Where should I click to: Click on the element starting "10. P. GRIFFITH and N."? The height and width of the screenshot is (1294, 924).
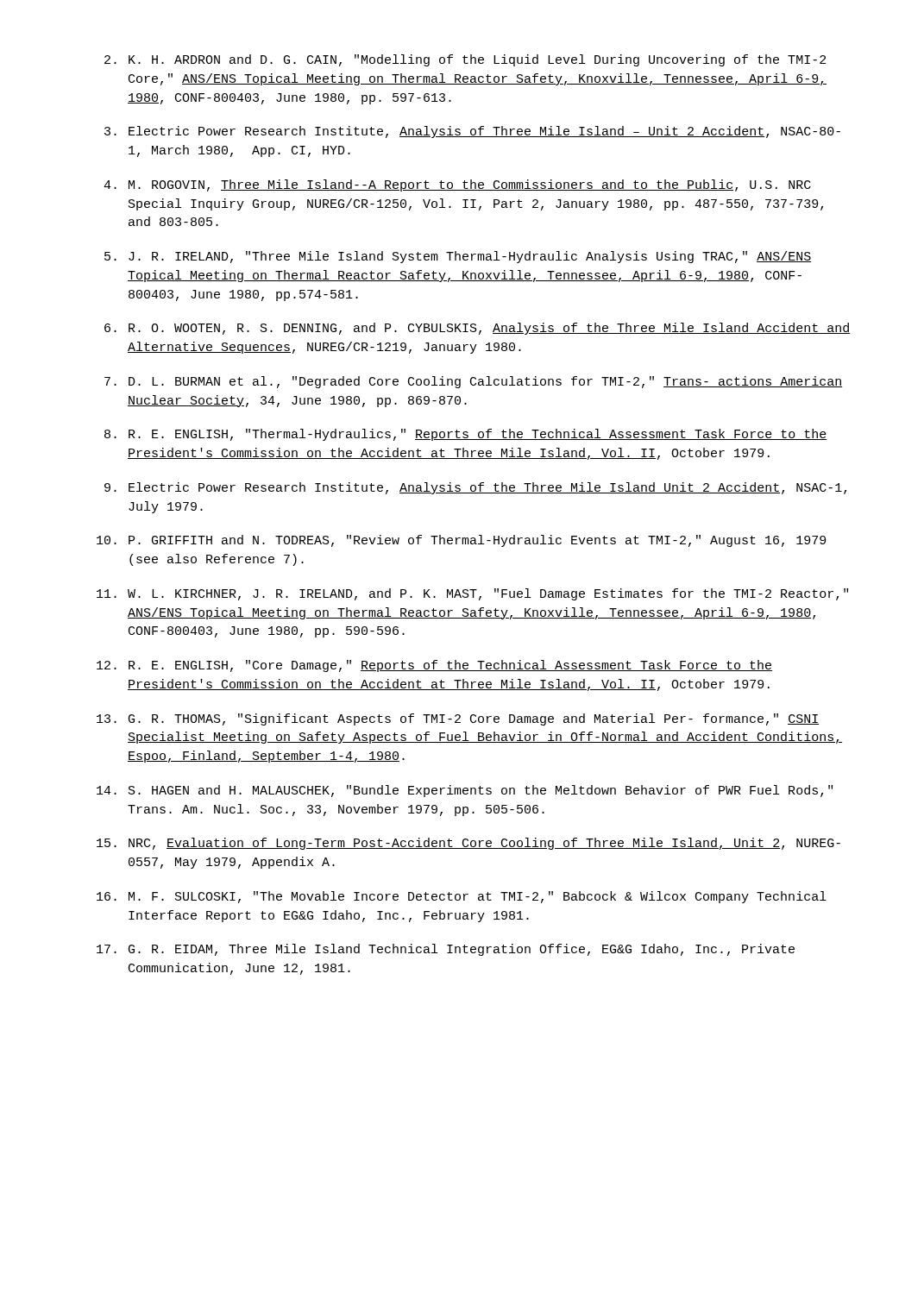[466, 551]
